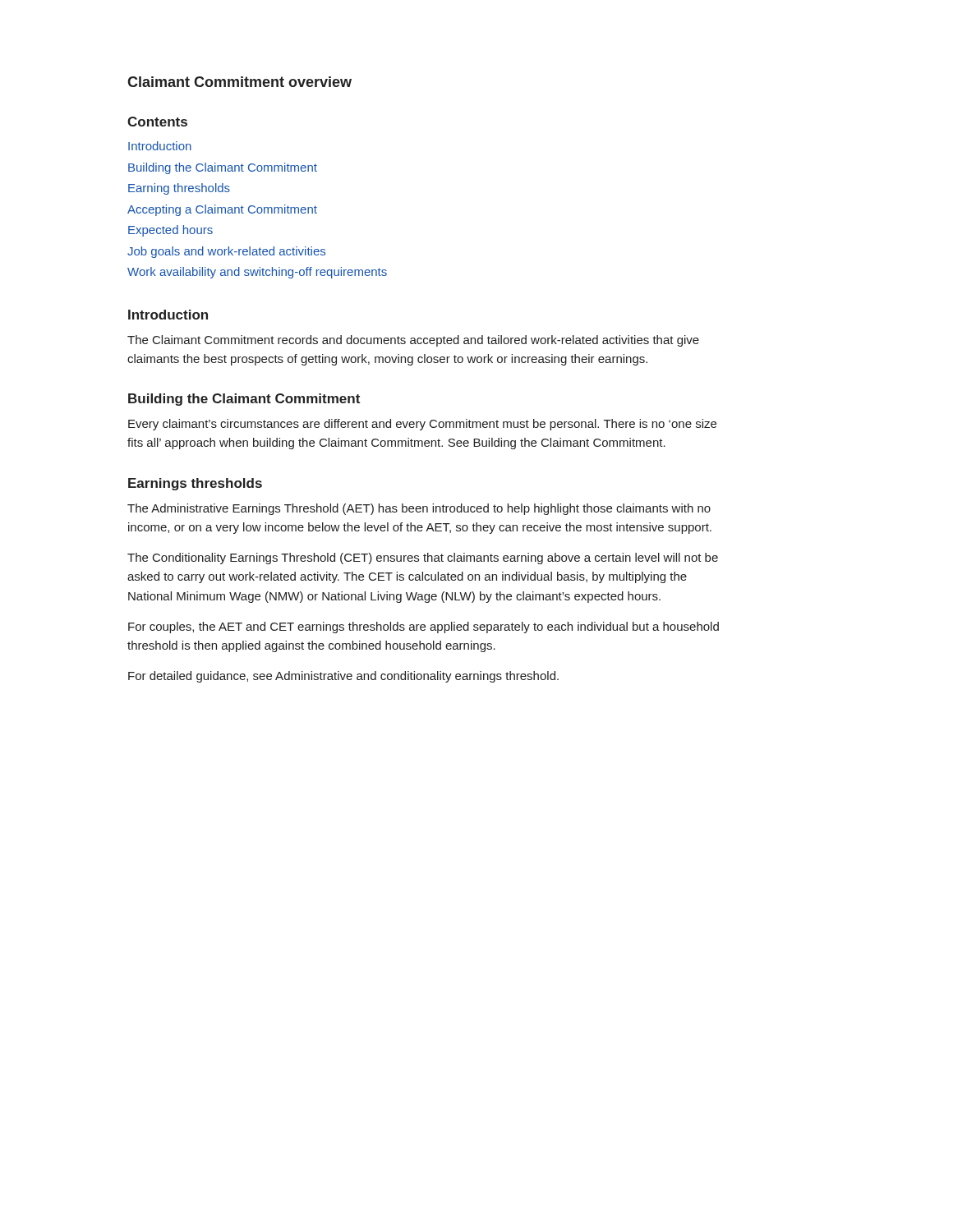The height and width of the screenshot is (1232, 953).
Task: Find "Earning thresholds" on this page
Action: [x=179, y=189]
